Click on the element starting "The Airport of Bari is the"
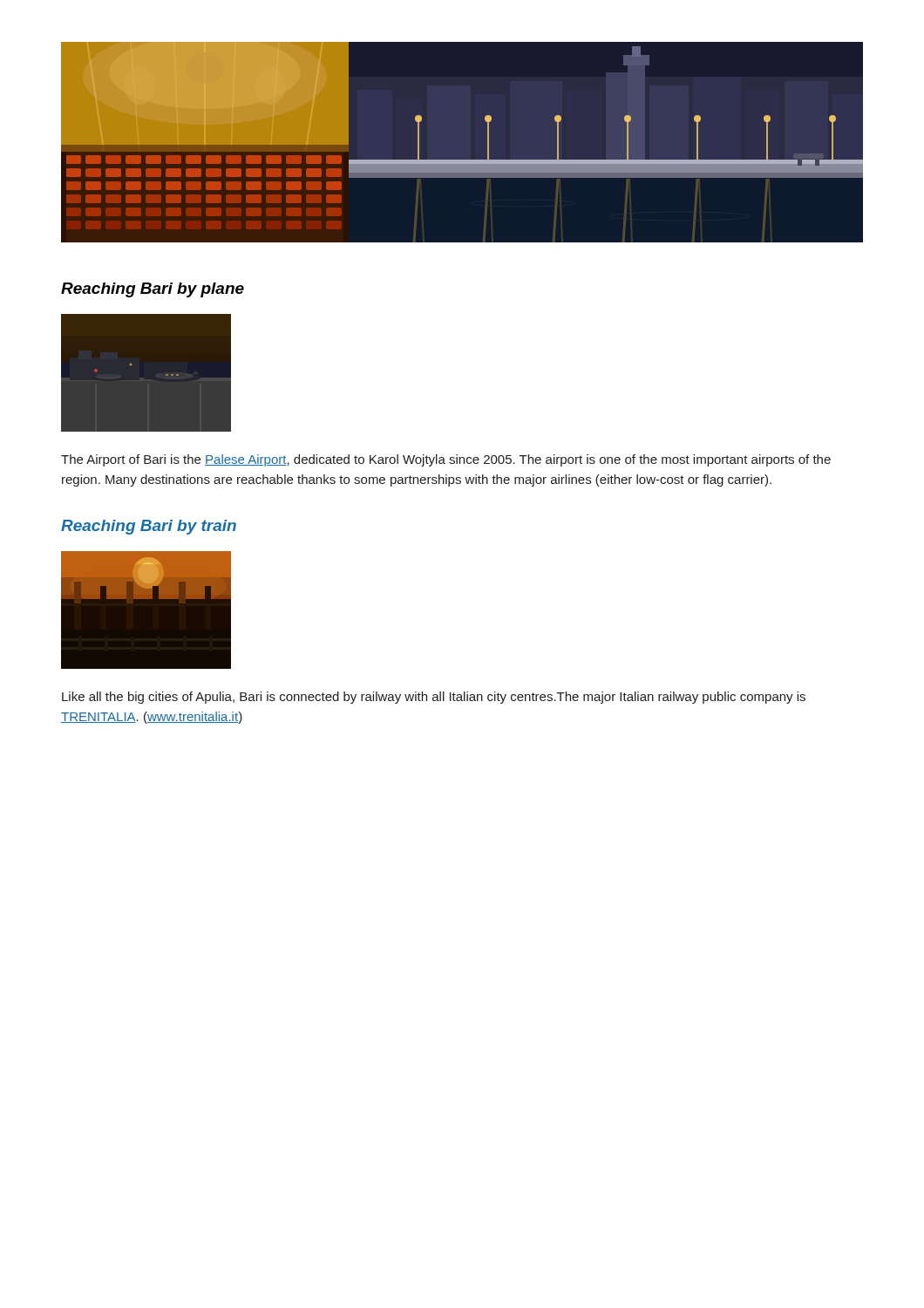 (446, 469)
